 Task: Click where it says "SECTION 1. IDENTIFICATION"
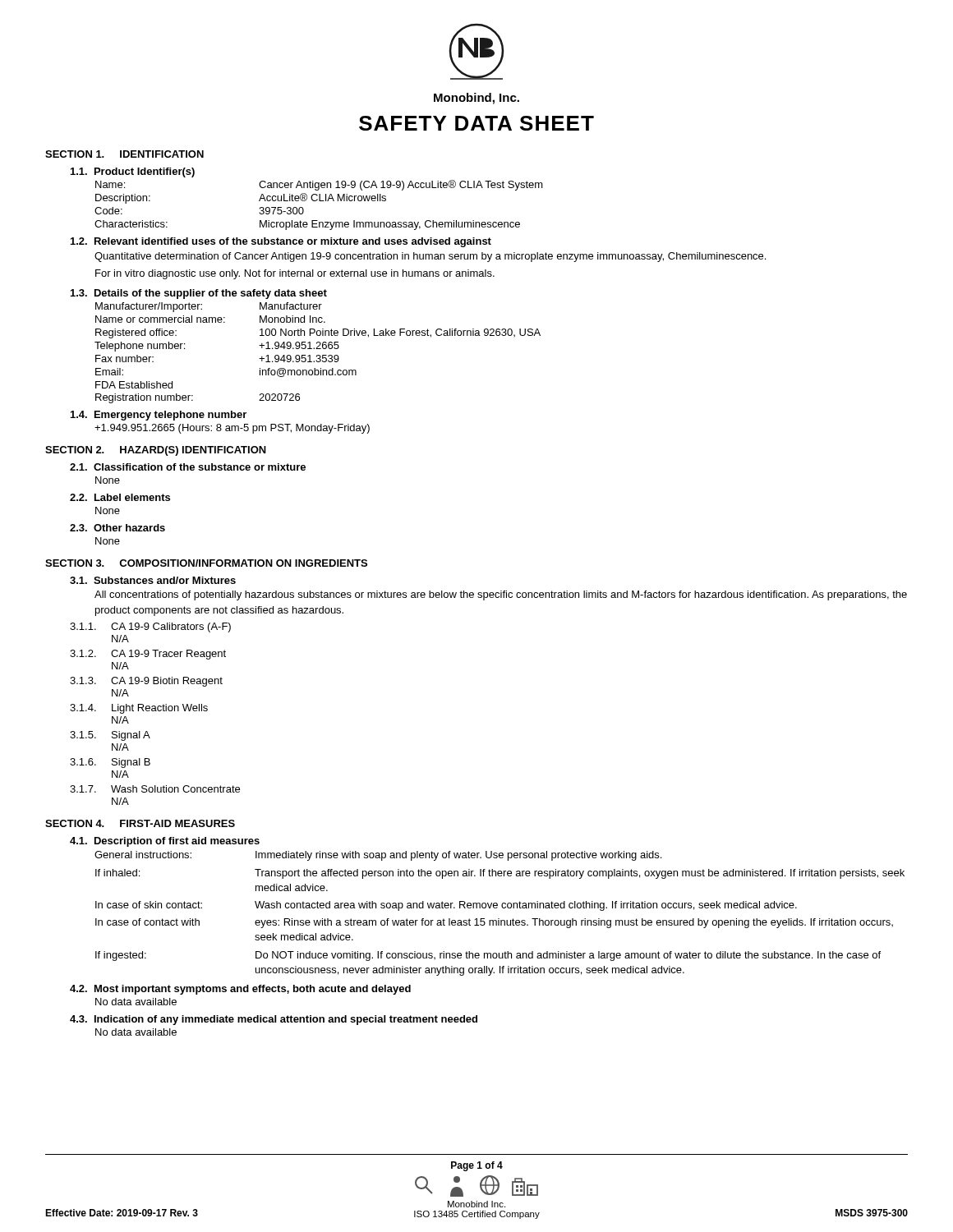(x=125, y=154)
